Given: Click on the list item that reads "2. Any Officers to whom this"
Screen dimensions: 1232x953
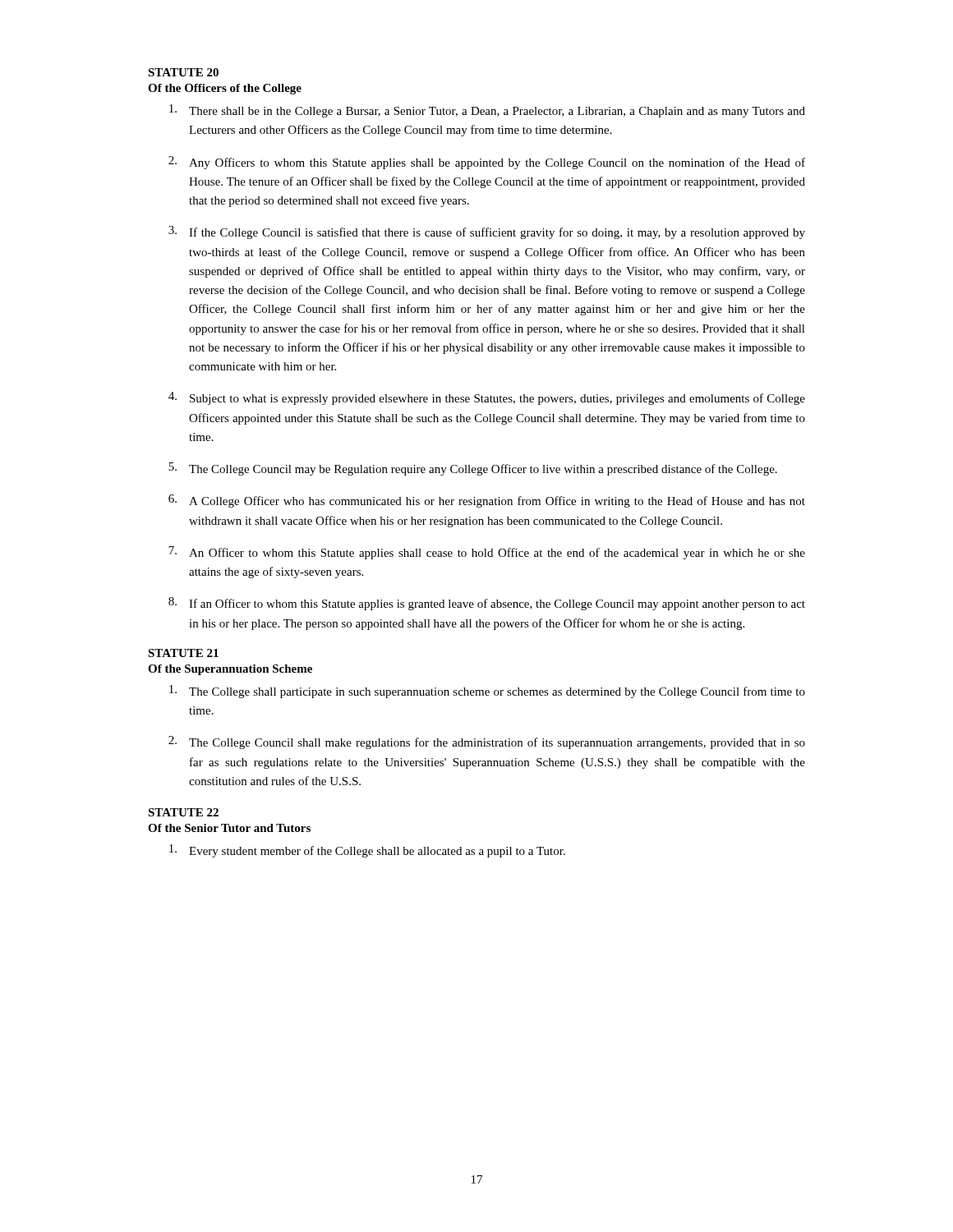Looking at the screenshot, I should 476,182.
